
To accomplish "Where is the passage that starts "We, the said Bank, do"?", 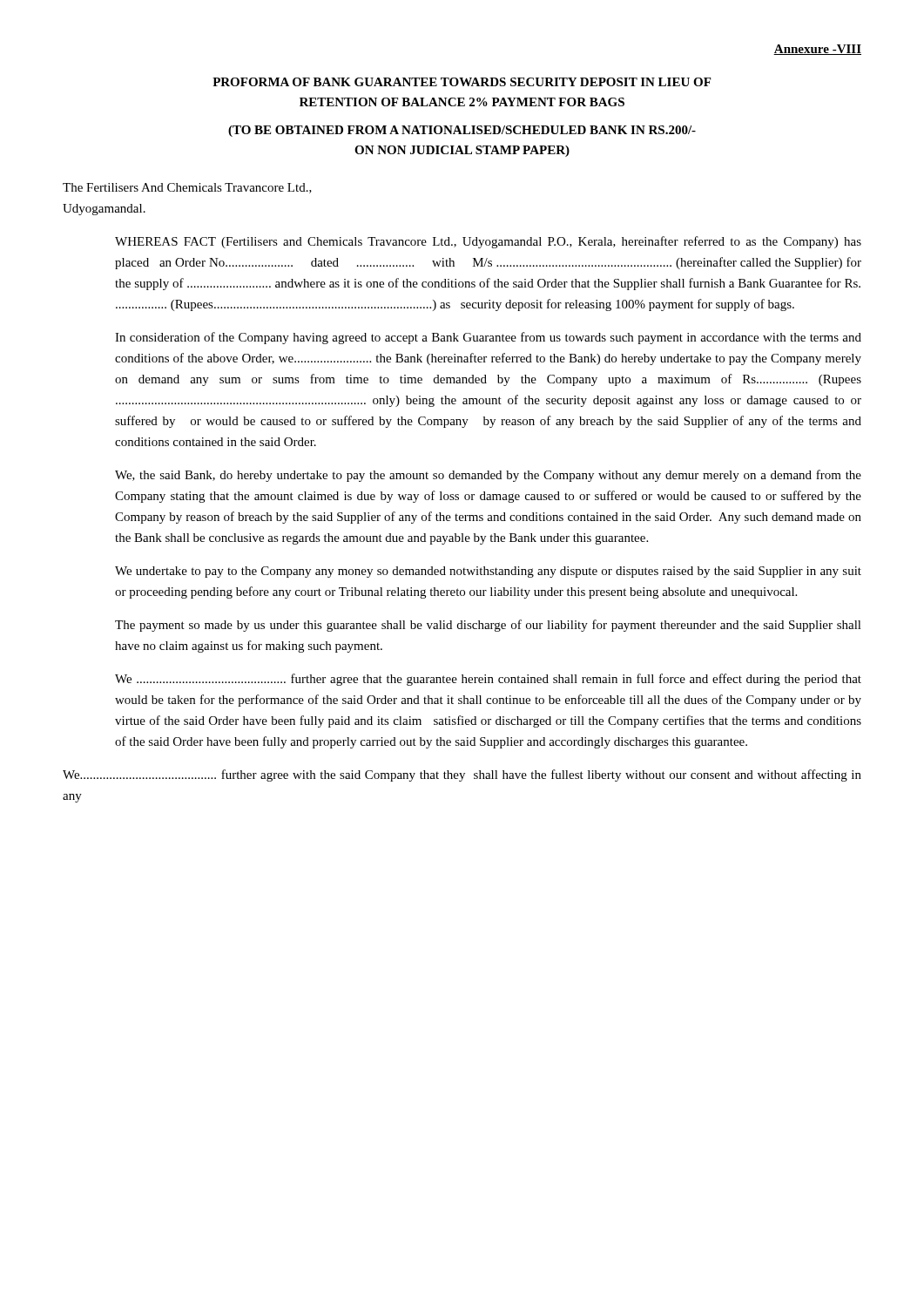I will tap(488, 506).
